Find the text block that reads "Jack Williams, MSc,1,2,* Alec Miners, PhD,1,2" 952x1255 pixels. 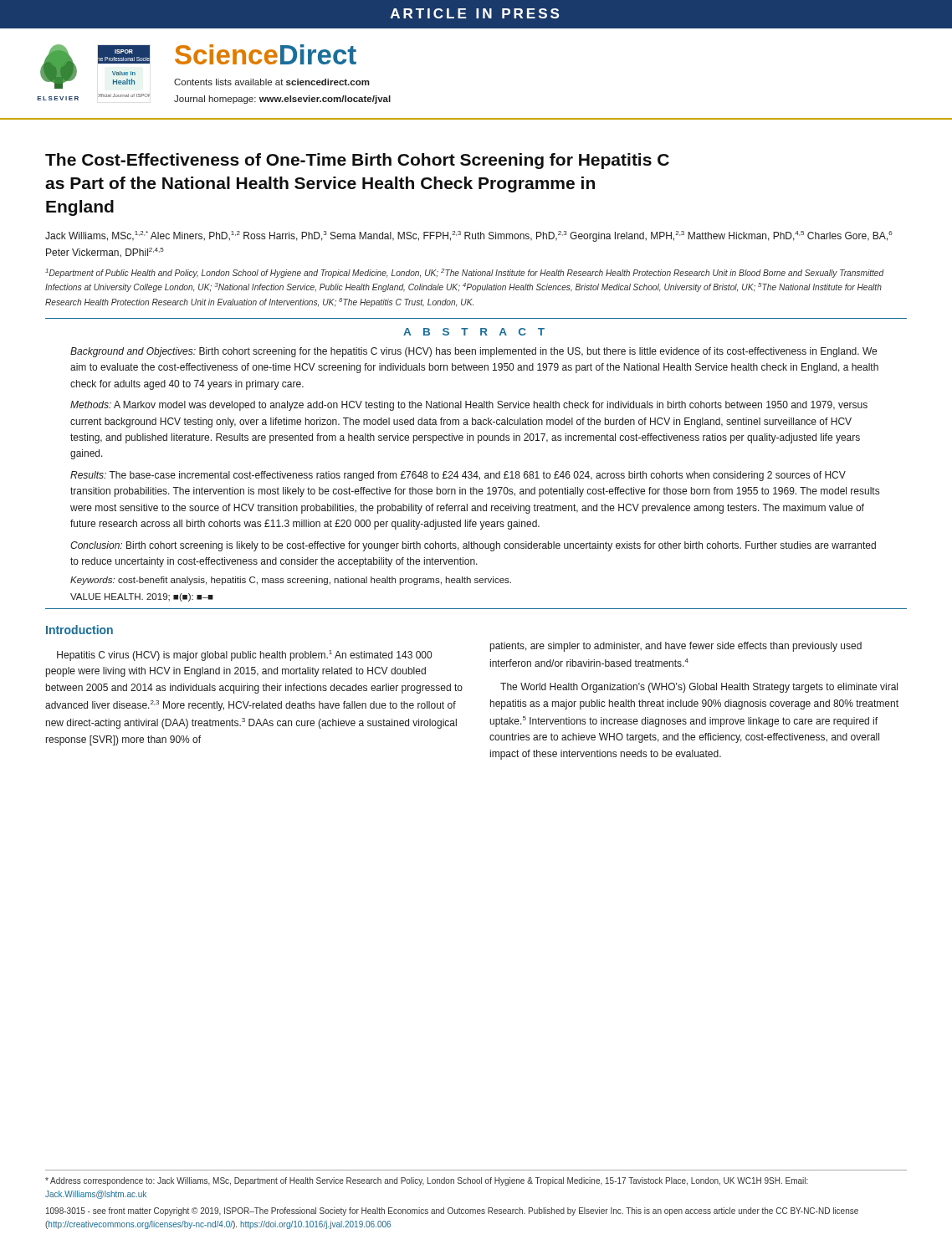pos(469,244)
